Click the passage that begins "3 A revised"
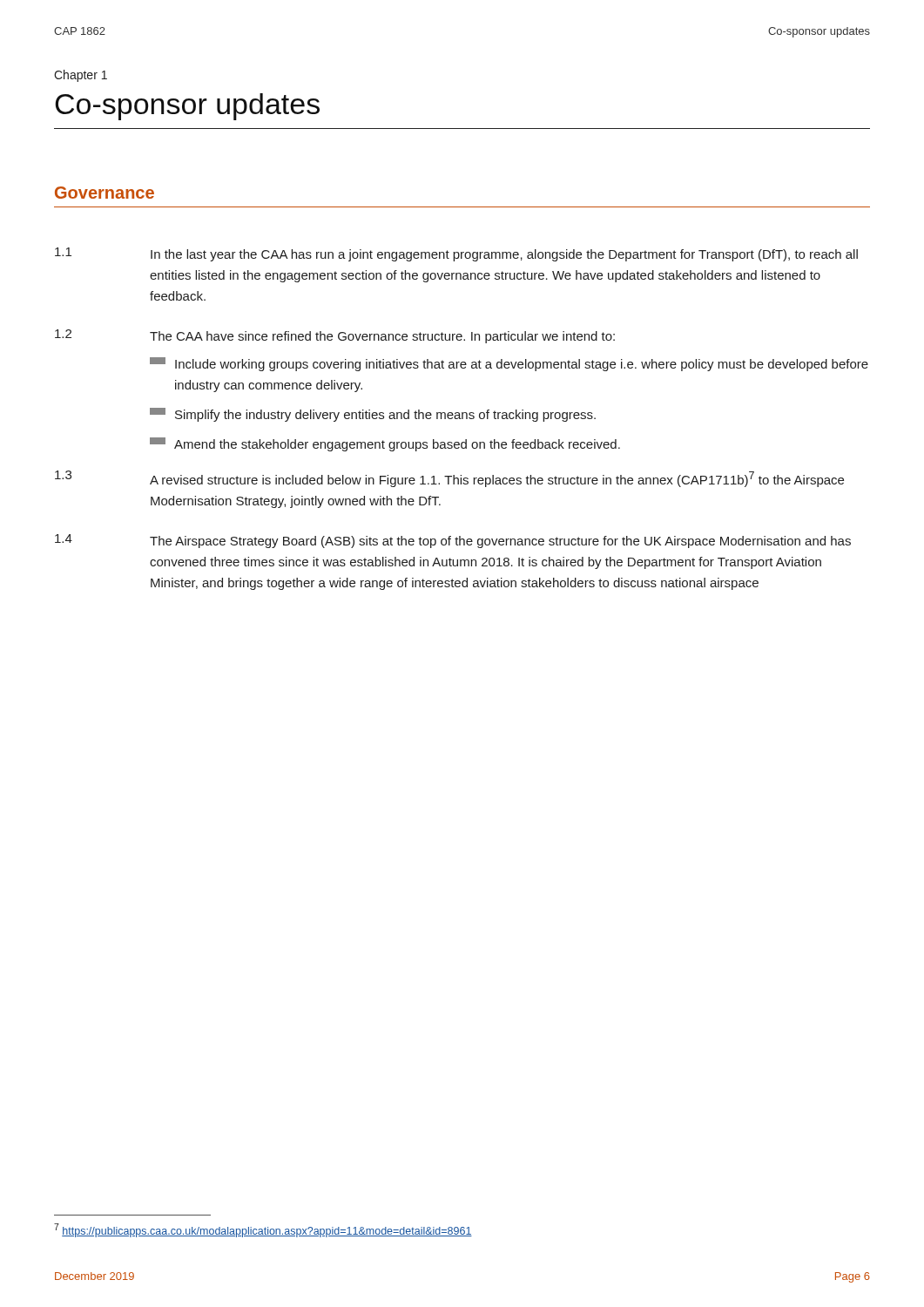The image size is (924, 1307). click(x=462, y=489)
